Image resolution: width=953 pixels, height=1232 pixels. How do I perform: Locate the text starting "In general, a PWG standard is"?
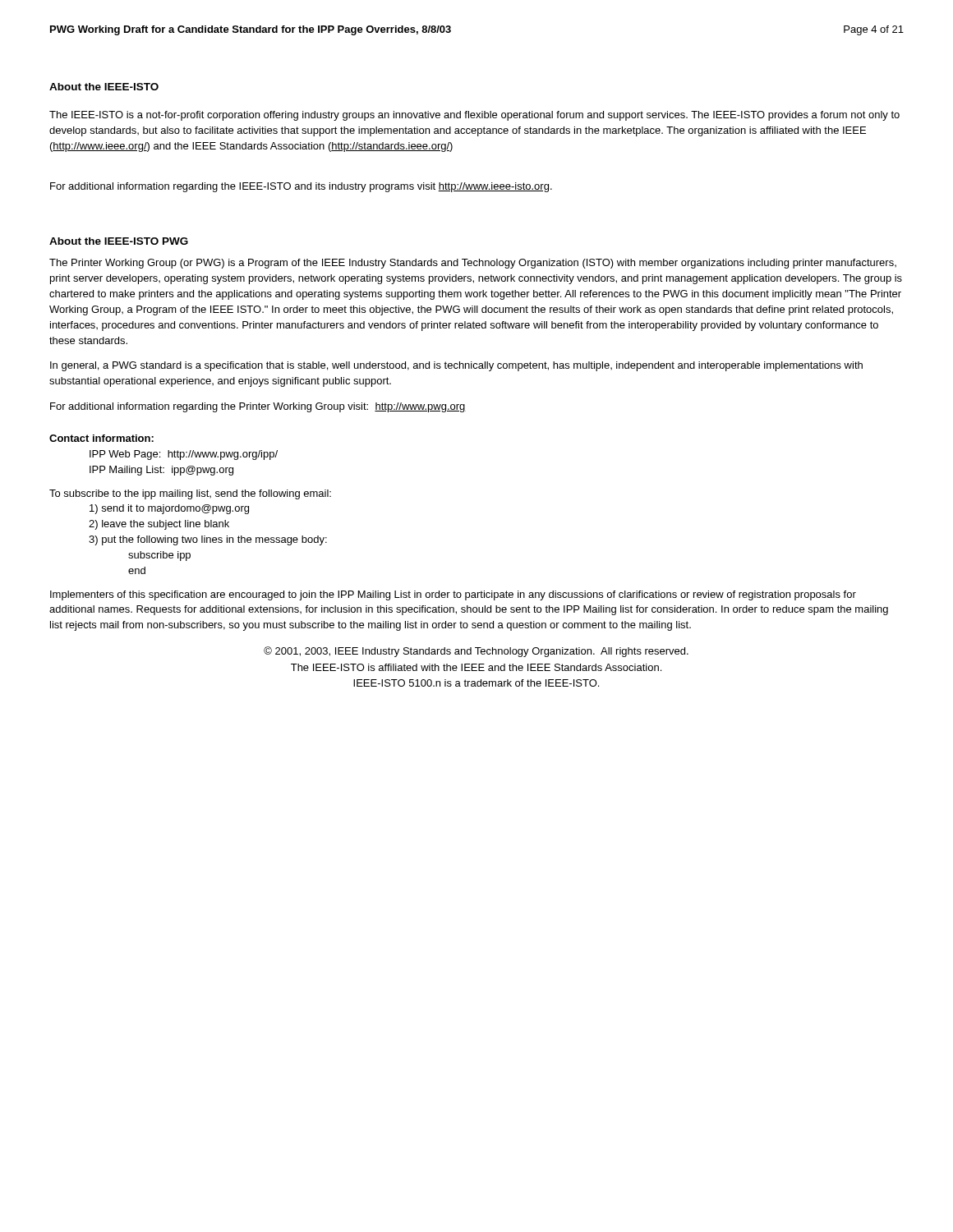456,373
